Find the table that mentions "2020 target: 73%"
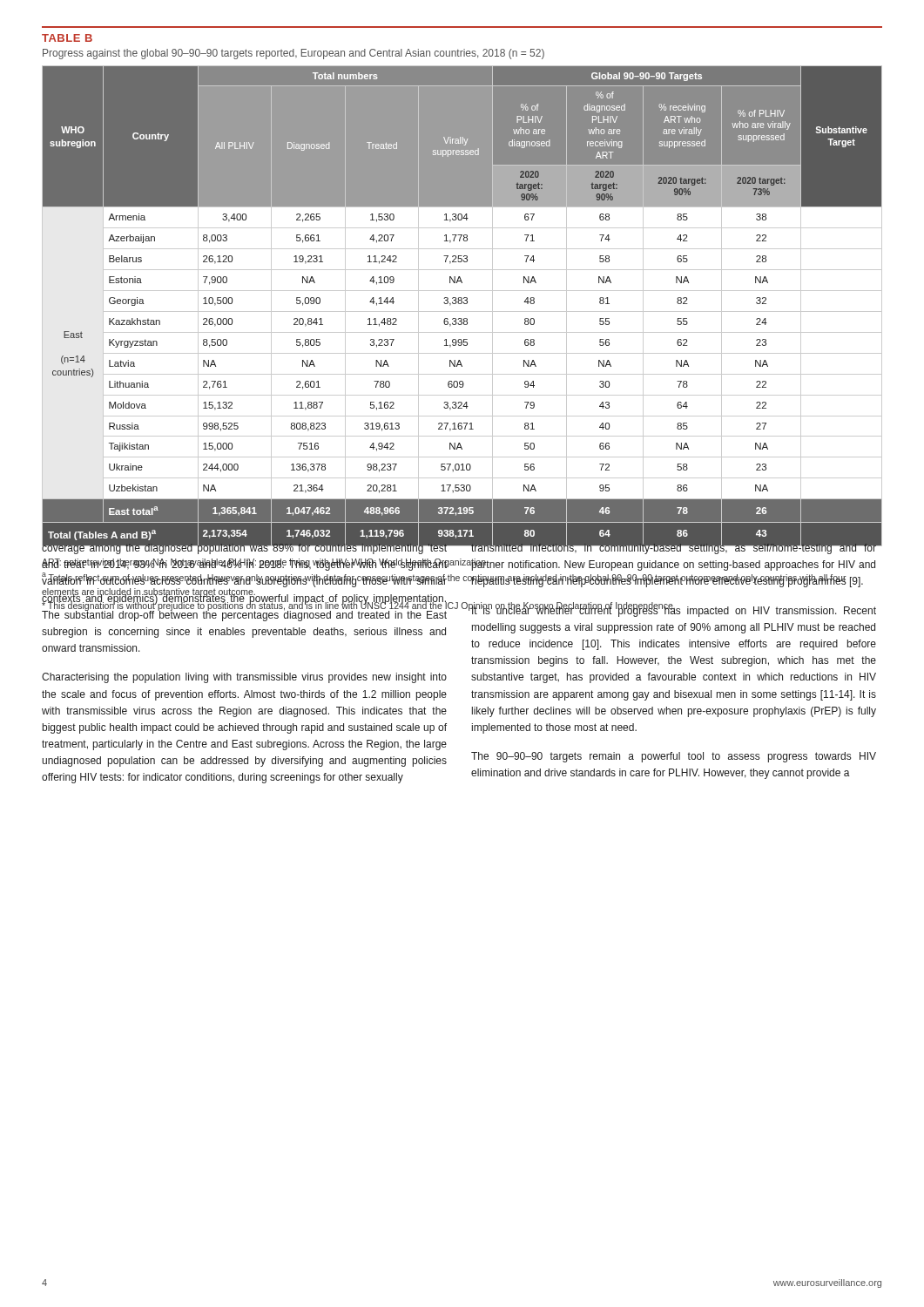This screenshot has width=924, height=1307. [462, 306]
